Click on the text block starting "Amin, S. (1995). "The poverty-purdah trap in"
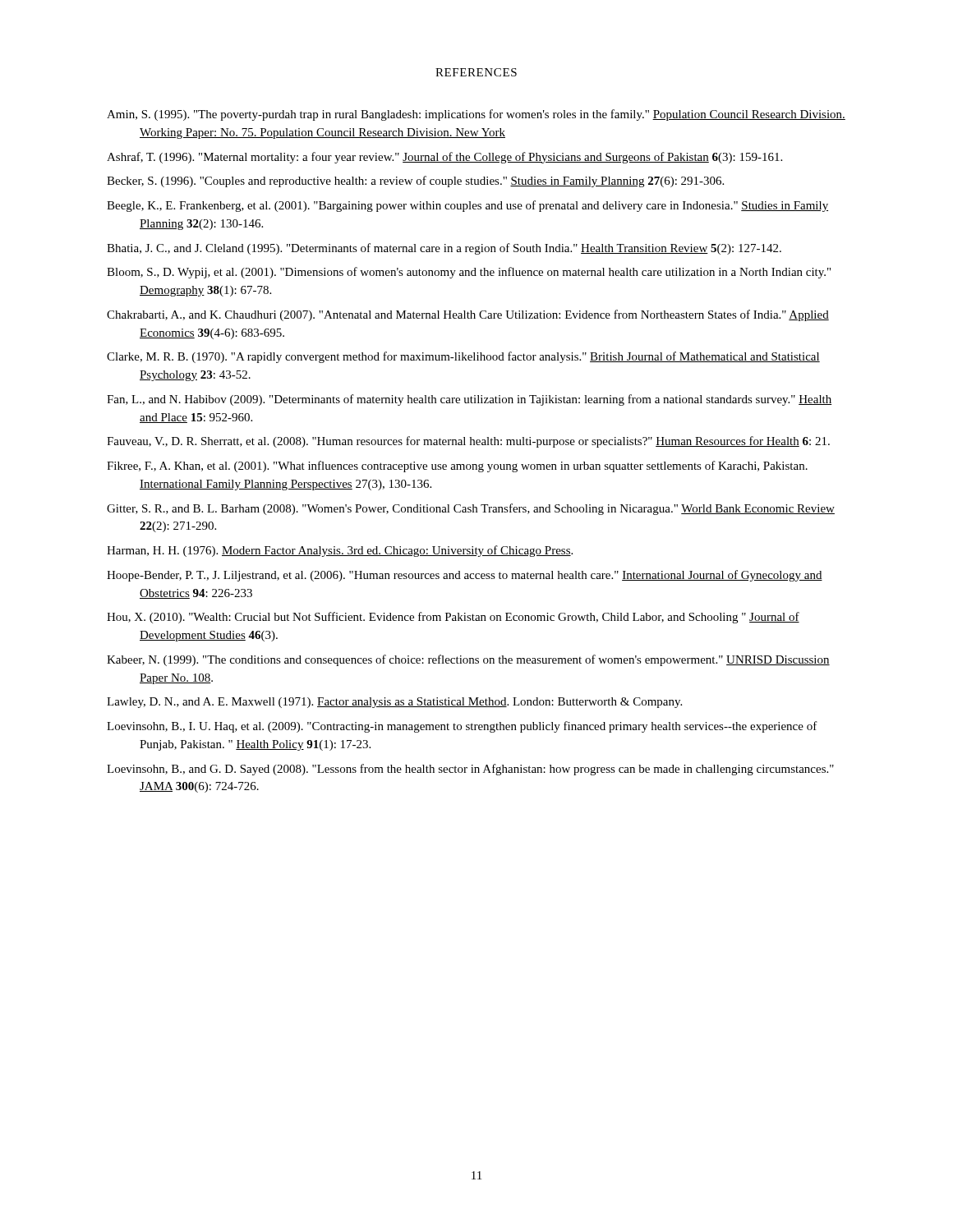Viewport: 953px width, 1232px height. 476,123
